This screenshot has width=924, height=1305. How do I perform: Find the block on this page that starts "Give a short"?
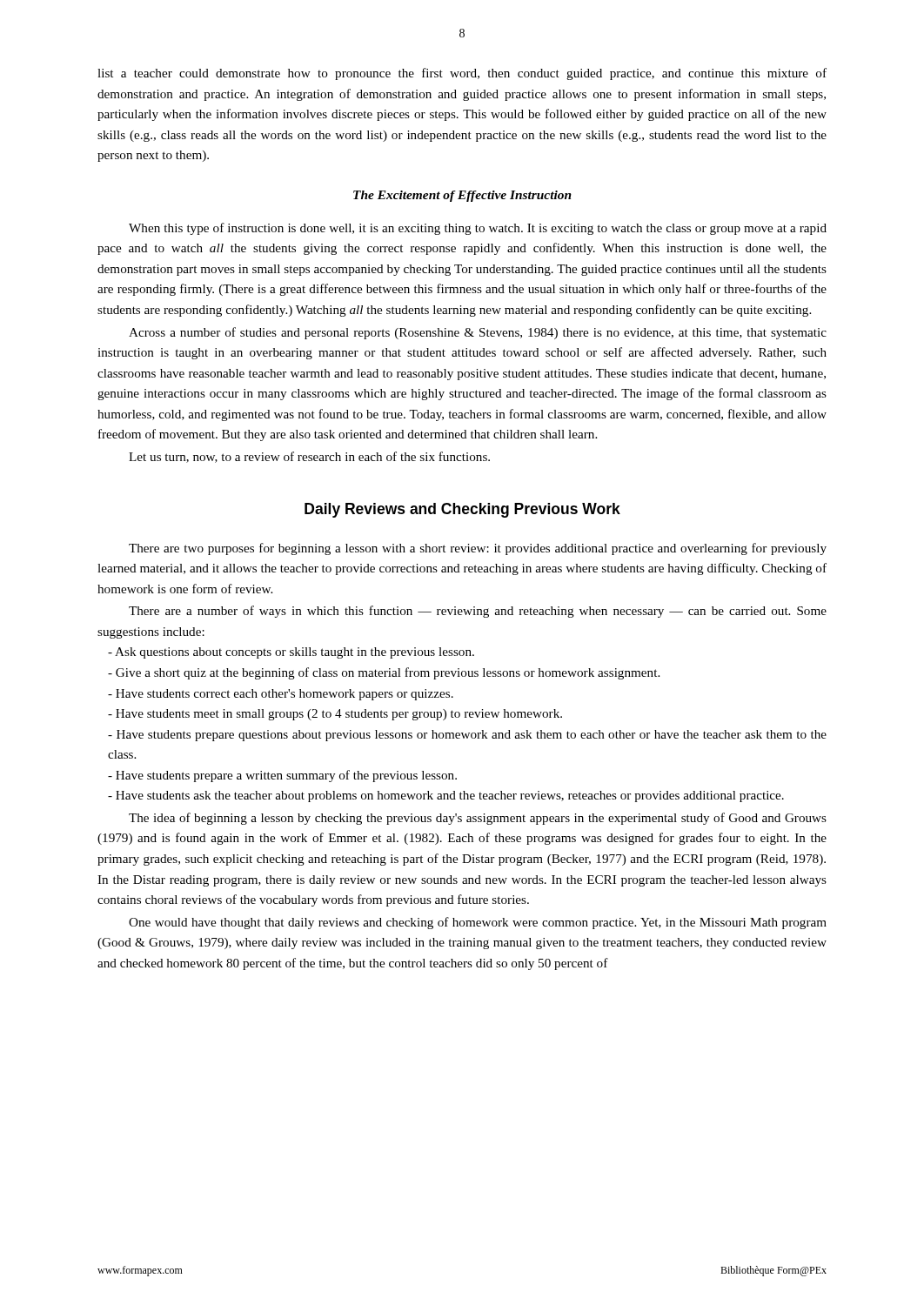tap(384, 672)
